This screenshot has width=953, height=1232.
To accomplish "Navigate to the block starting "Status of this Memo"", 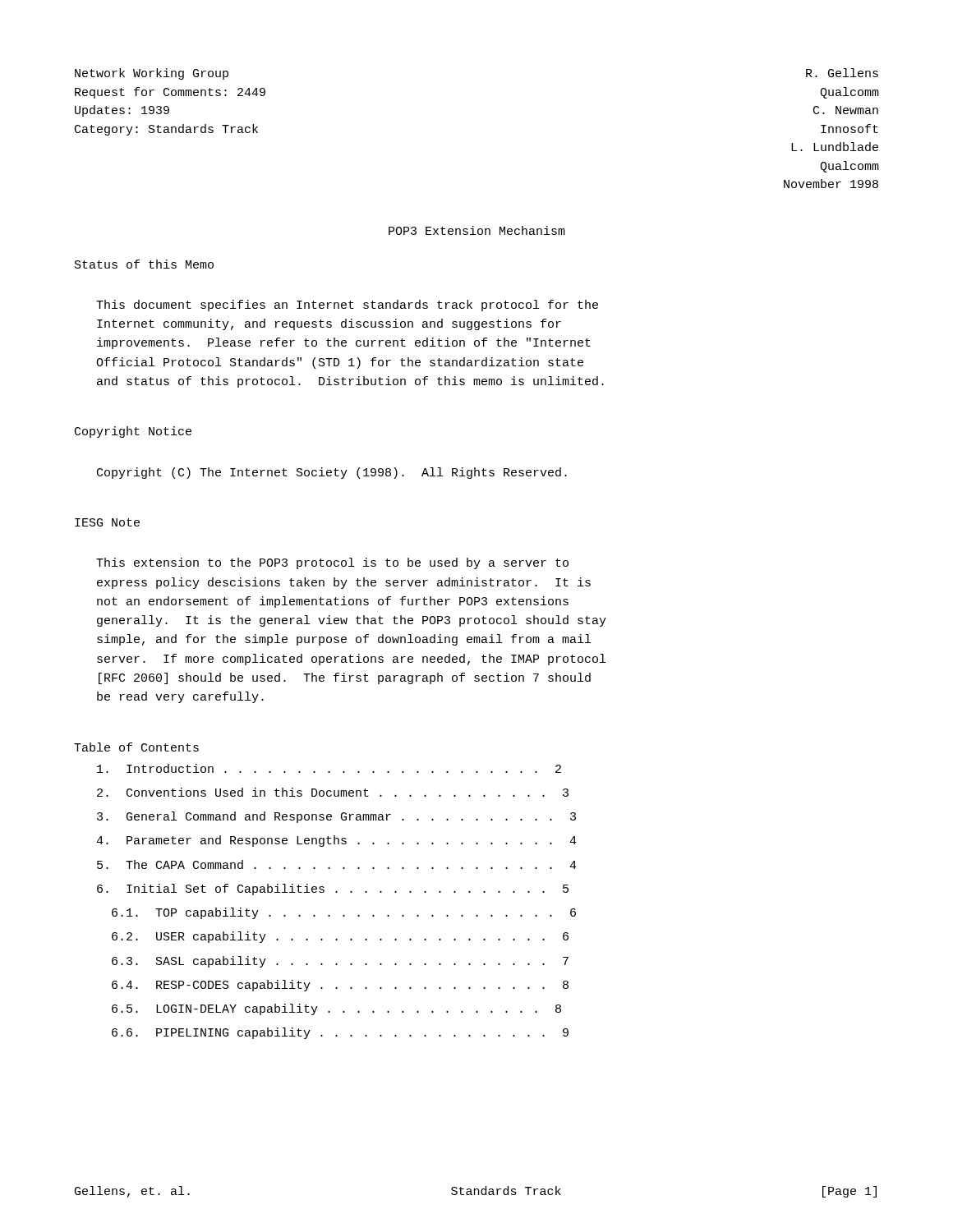I will (144, 265).
